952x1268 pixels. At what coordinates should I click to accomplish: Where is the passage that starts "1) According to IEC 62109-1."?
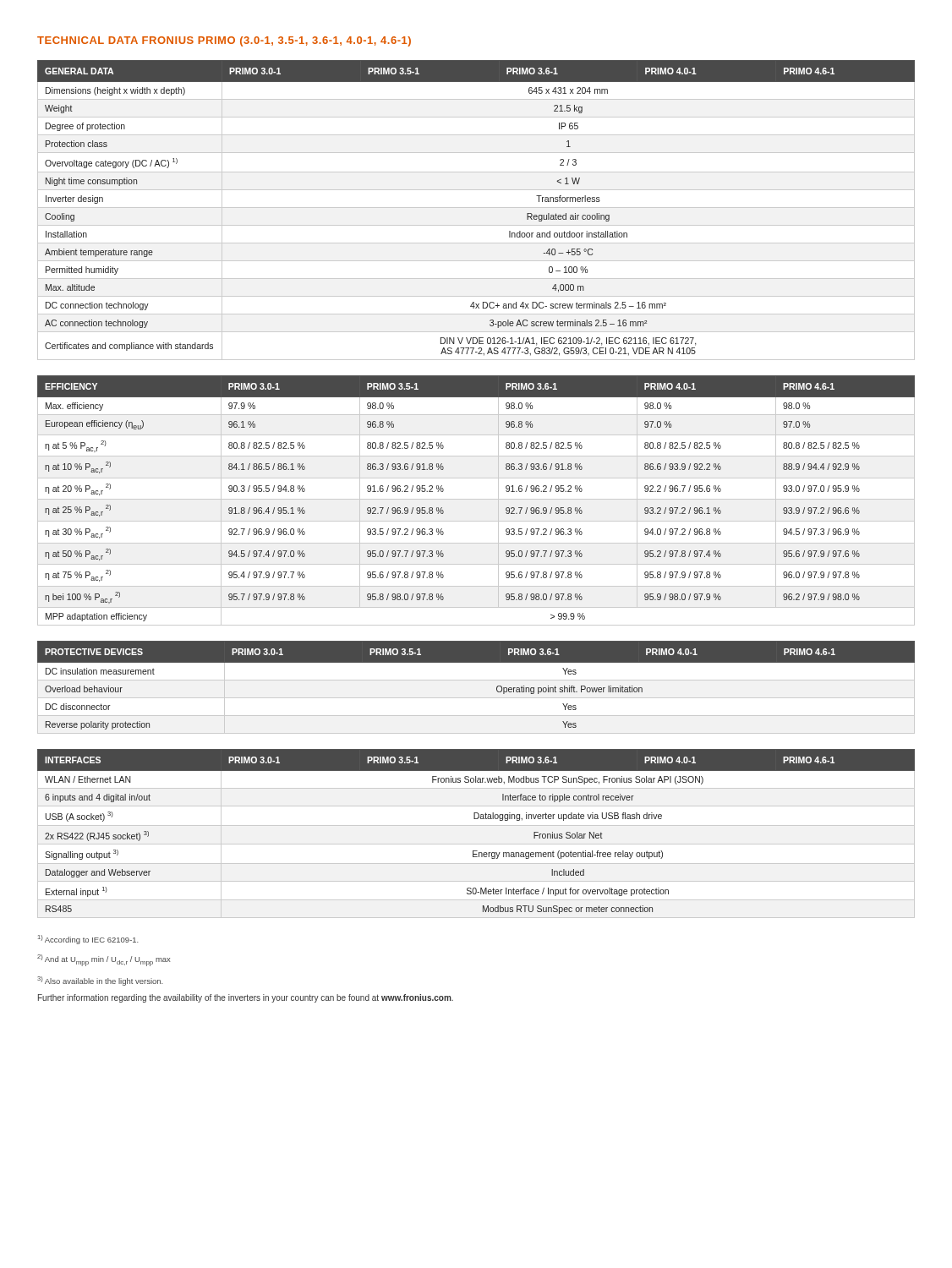click(88, 940)
